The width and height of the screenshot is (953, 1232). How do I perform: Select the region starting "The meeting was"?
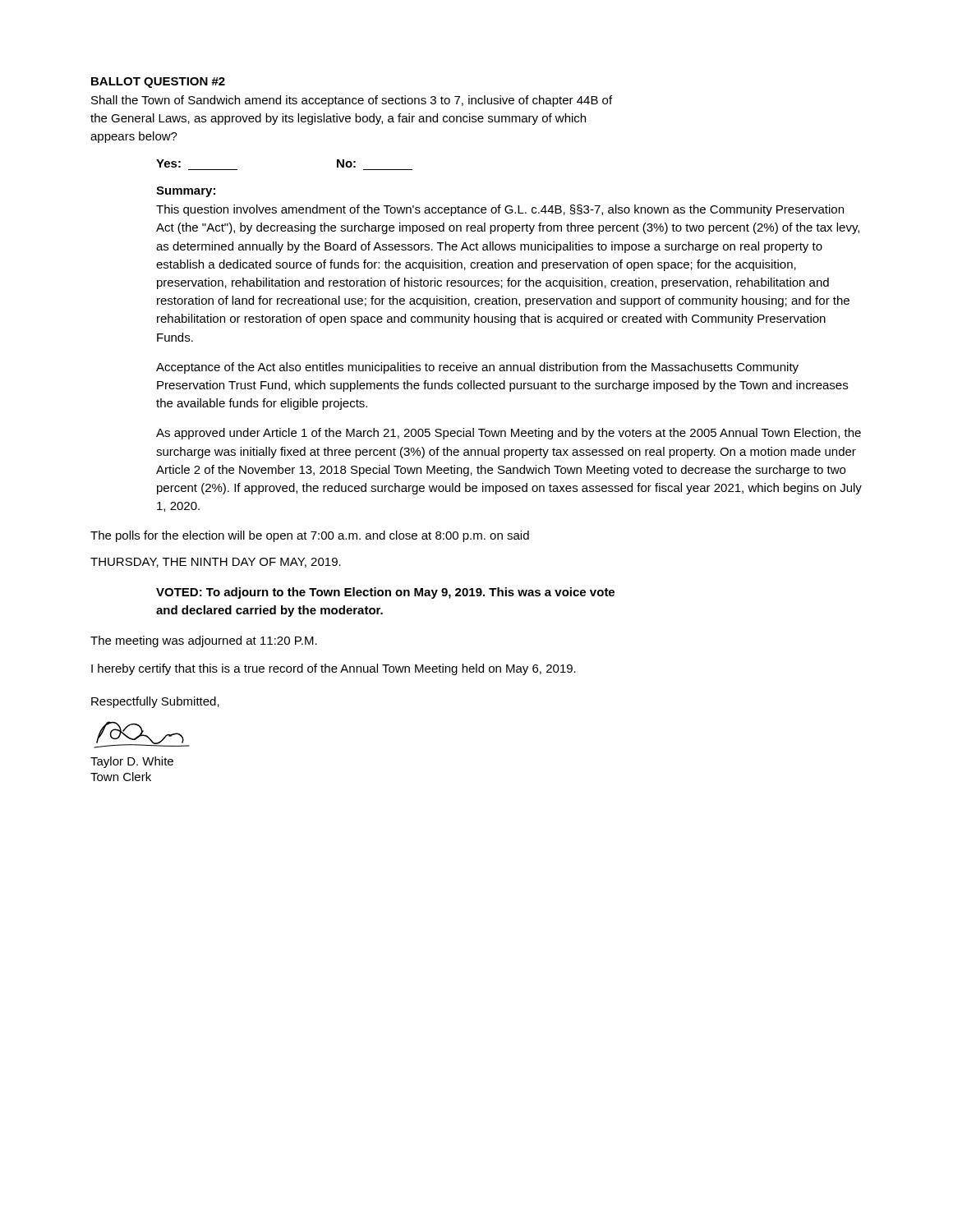tap(204, 640)
